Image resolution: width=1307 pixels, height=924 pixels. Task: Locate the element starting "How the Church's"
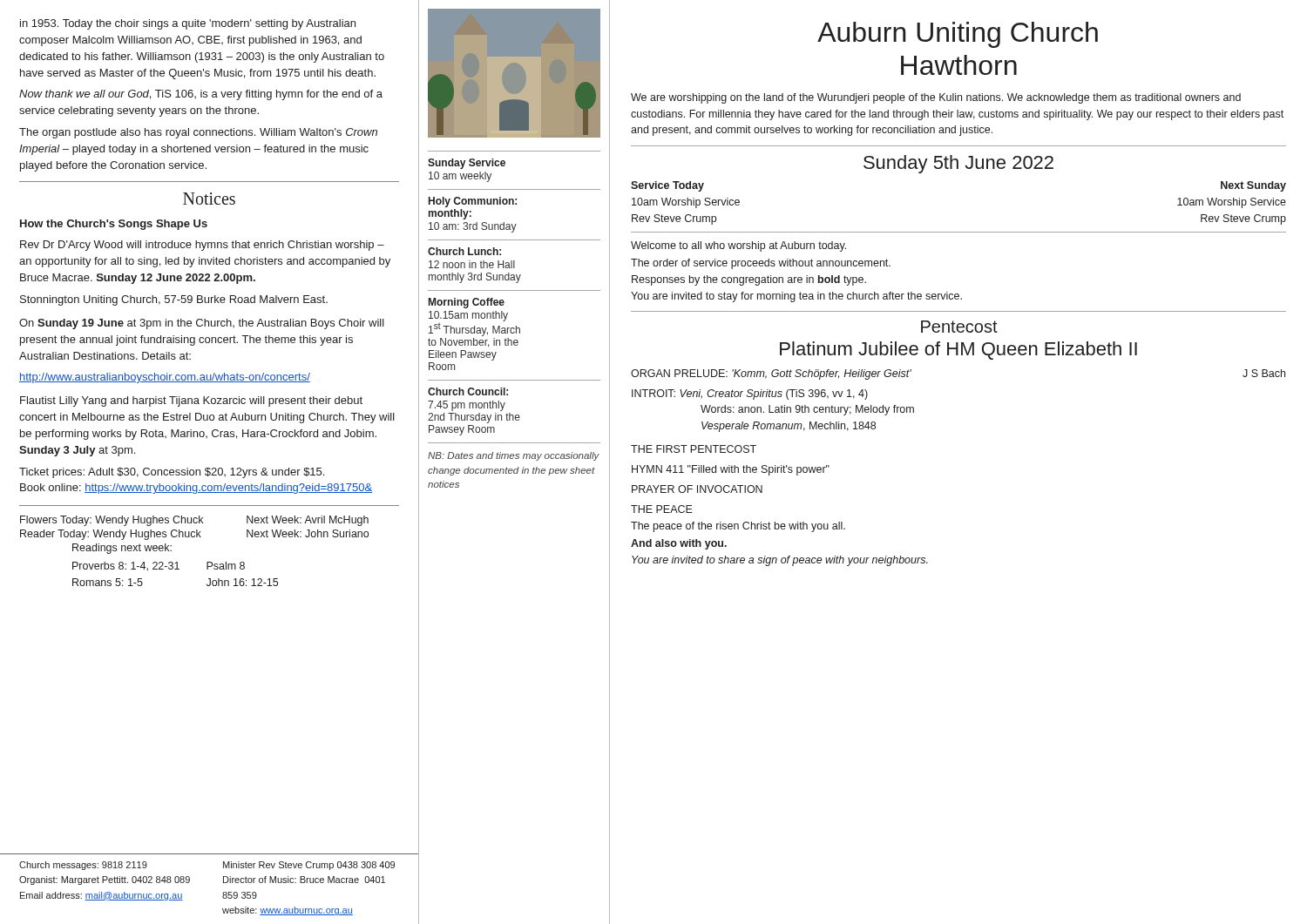[x=209, y=262]
